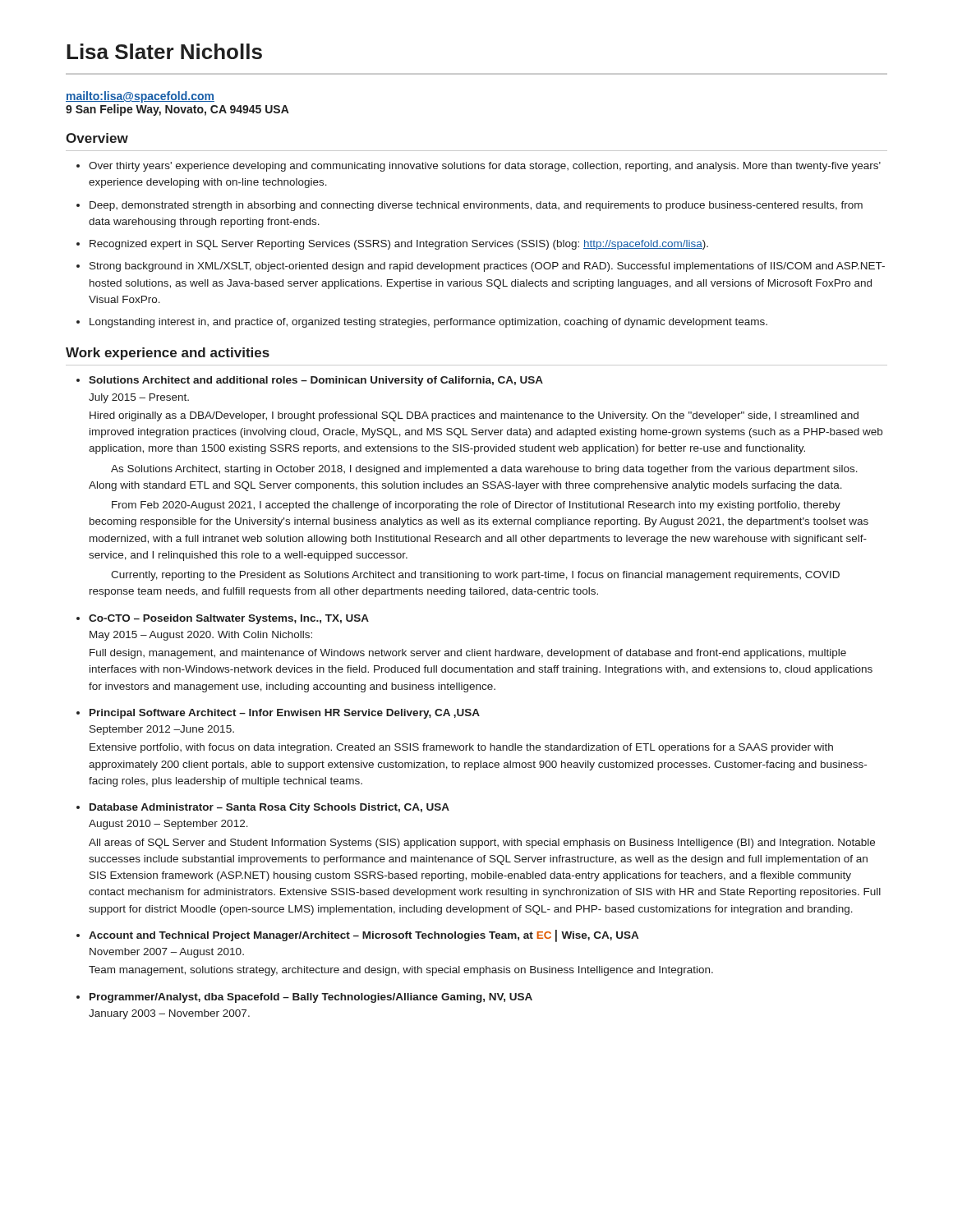953x1232 pixels.
Task: Point to the block starting "Longstanding interest in, and practice of,"
Action: [428, 322]
